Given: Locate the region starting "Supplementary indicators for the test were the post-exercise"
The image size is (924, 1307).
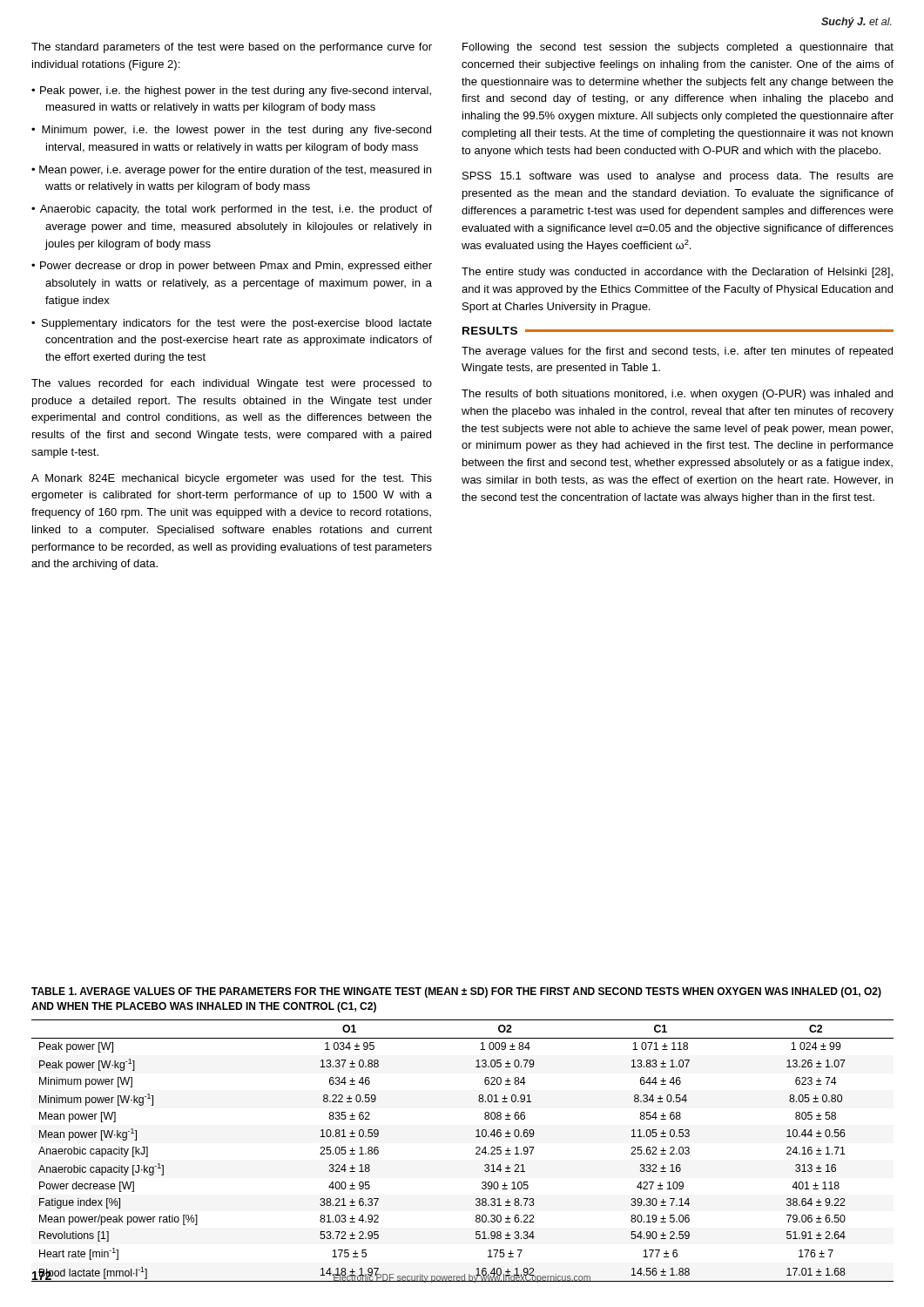Looking at the screenshot, I should click(x=236, y=340).
